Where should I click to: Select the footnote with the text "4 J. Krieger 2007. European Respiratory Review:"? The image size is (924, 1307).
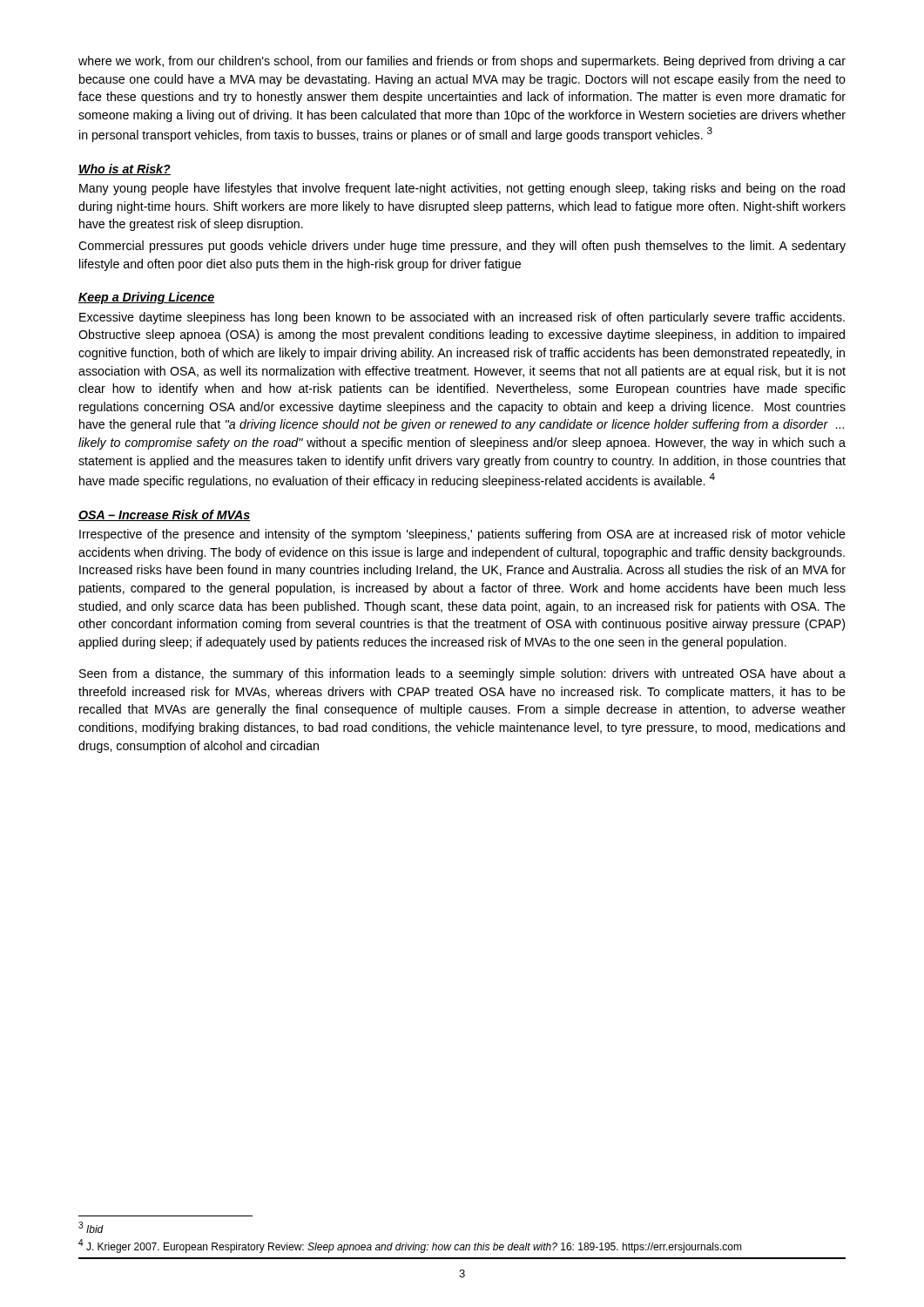[410, 1246]
